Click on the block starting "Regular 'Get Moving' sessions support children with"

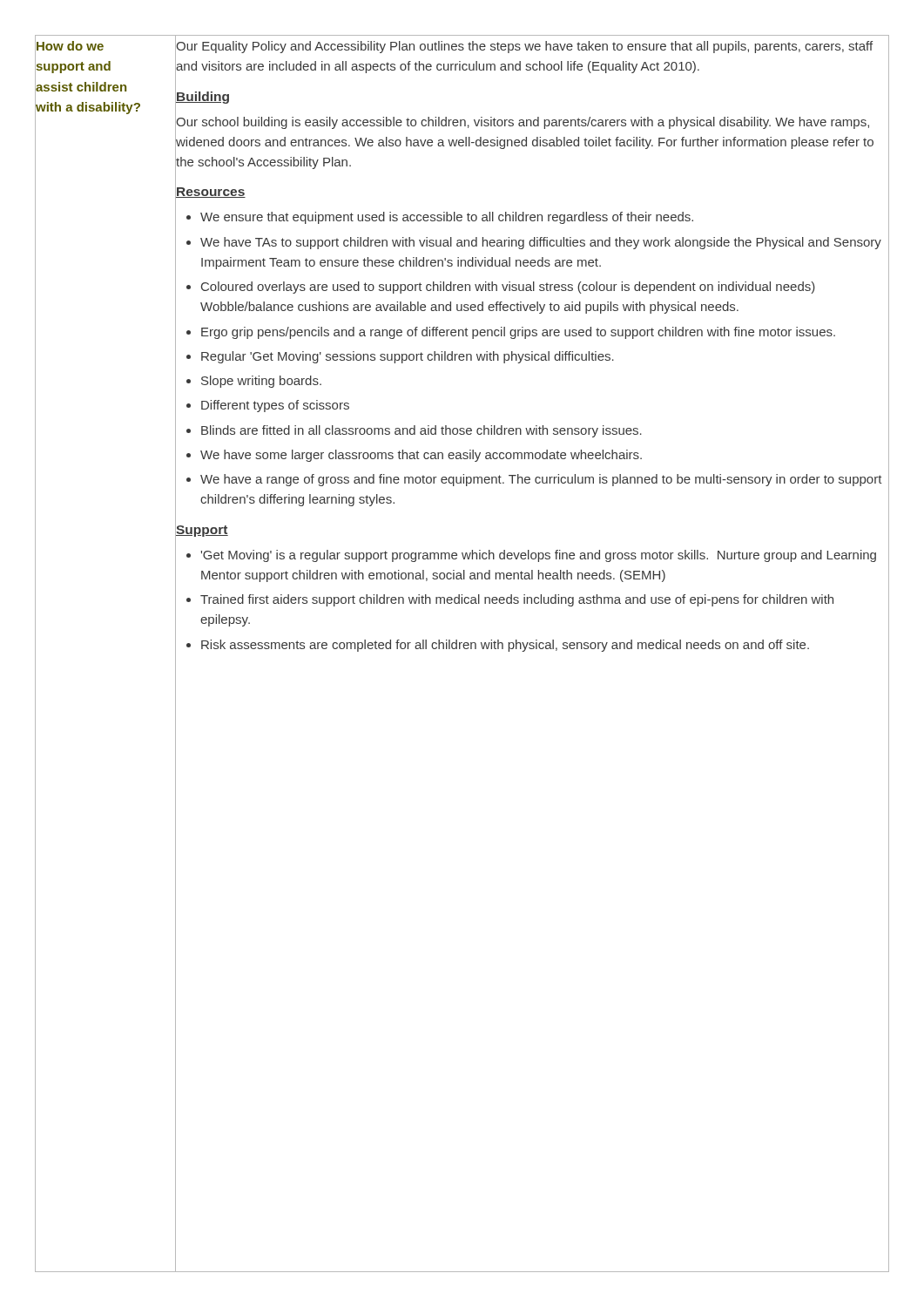click(407, 356)
